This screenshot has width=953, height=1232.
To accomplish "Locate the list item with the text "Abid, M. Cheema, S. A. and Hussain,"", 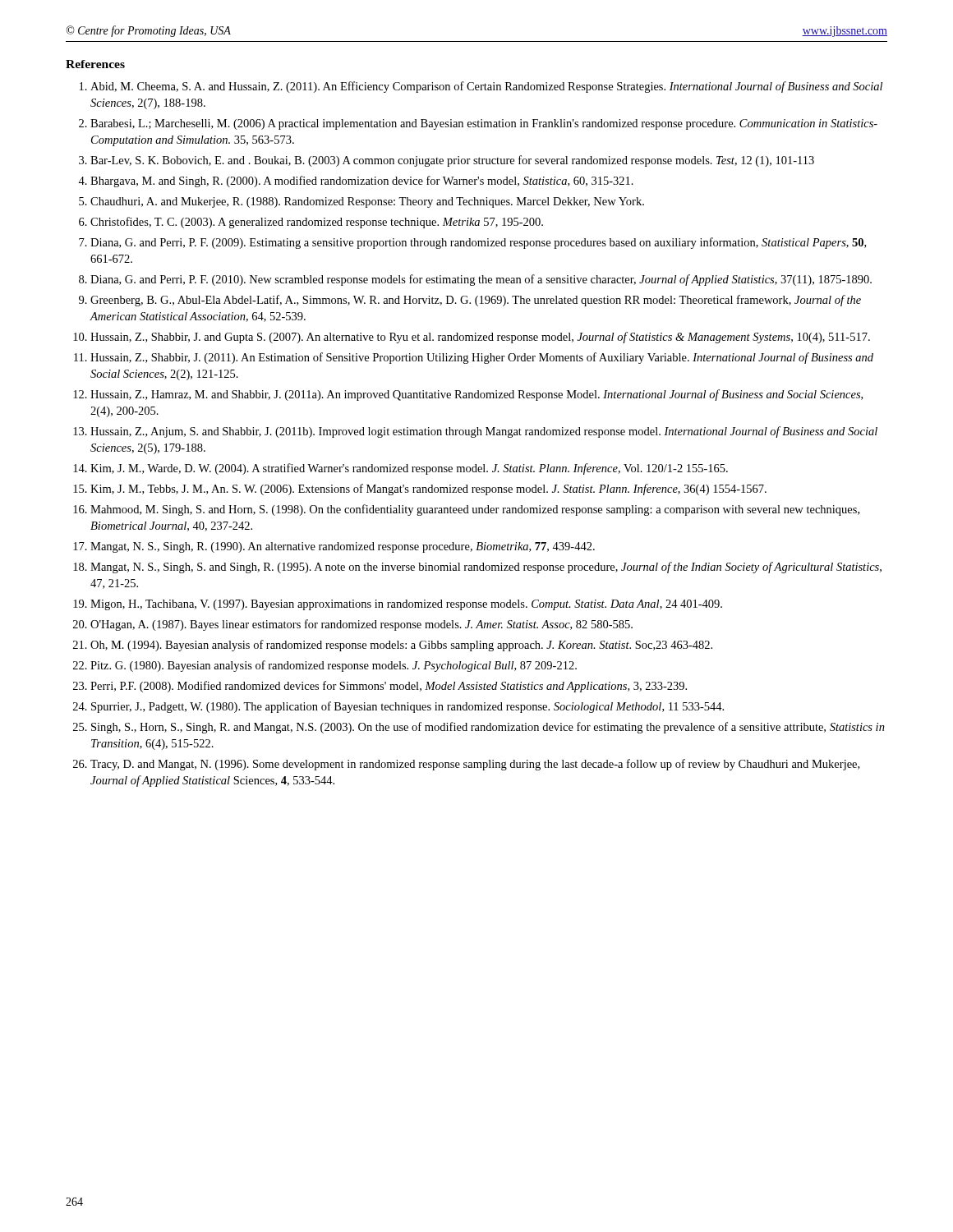I will 489,94.
